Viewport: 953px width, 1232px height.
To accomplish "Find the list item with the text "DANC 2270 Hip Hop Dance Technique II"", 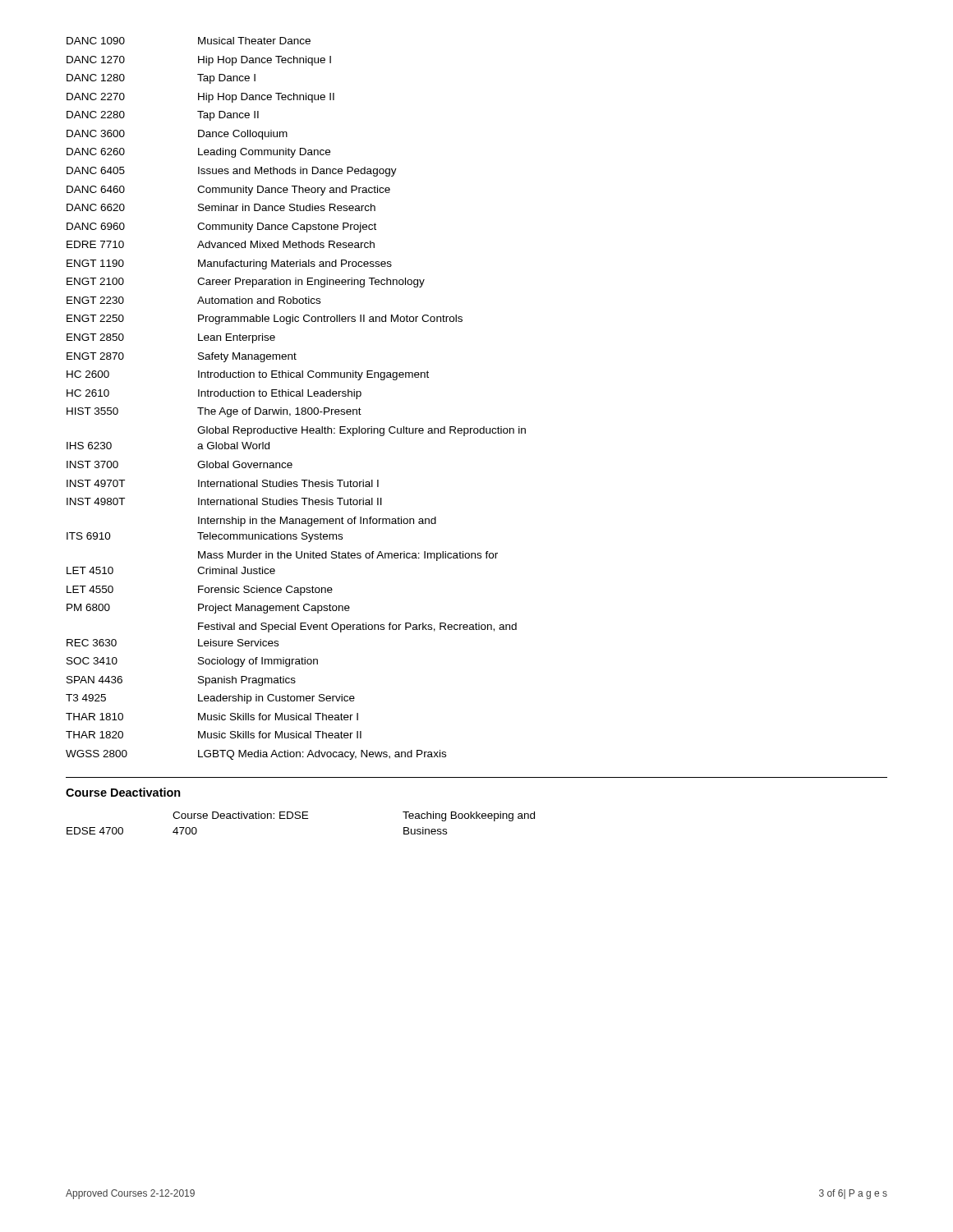I will point(200,98).
